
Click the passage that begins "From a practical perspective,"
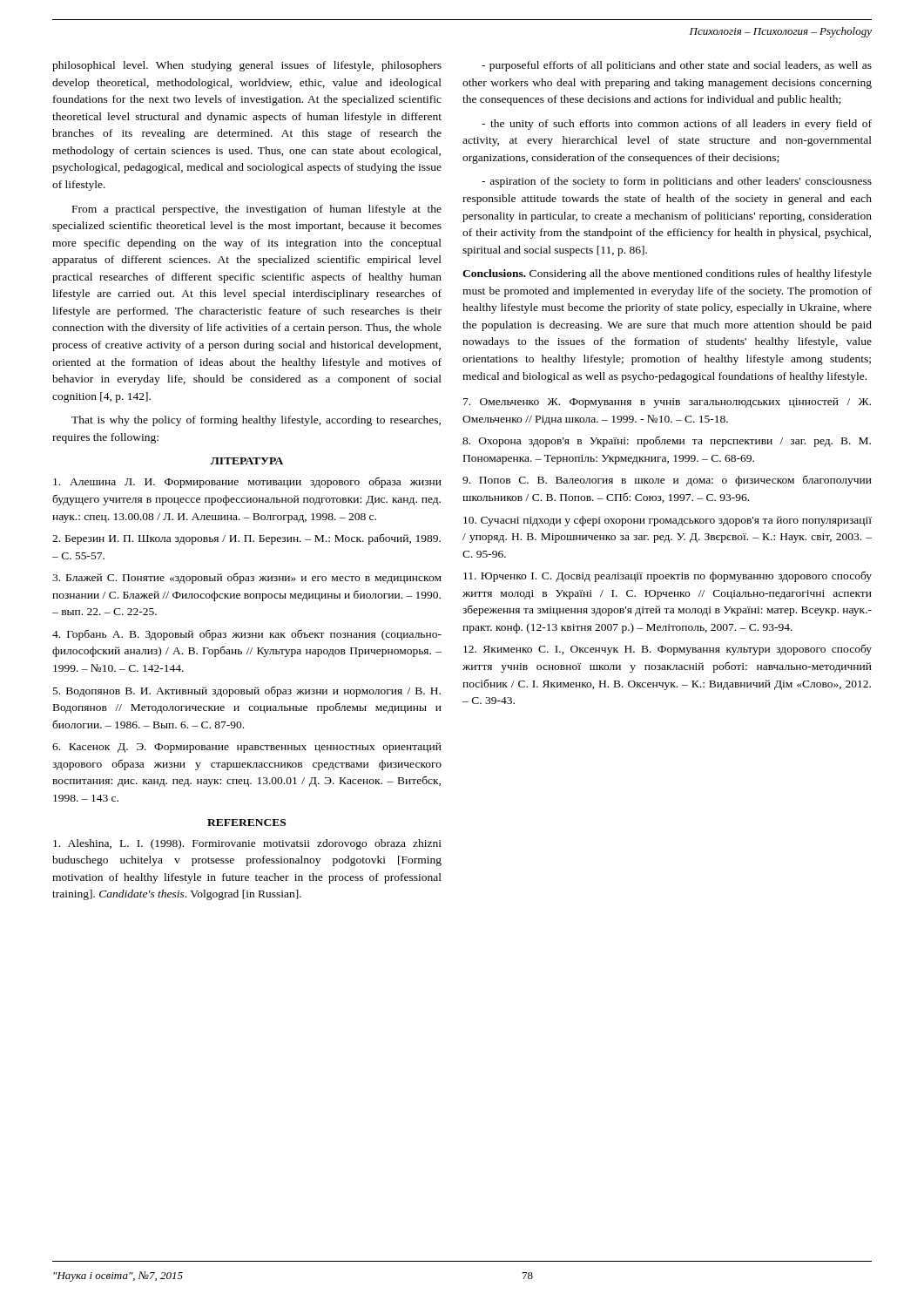click(247, 302)
